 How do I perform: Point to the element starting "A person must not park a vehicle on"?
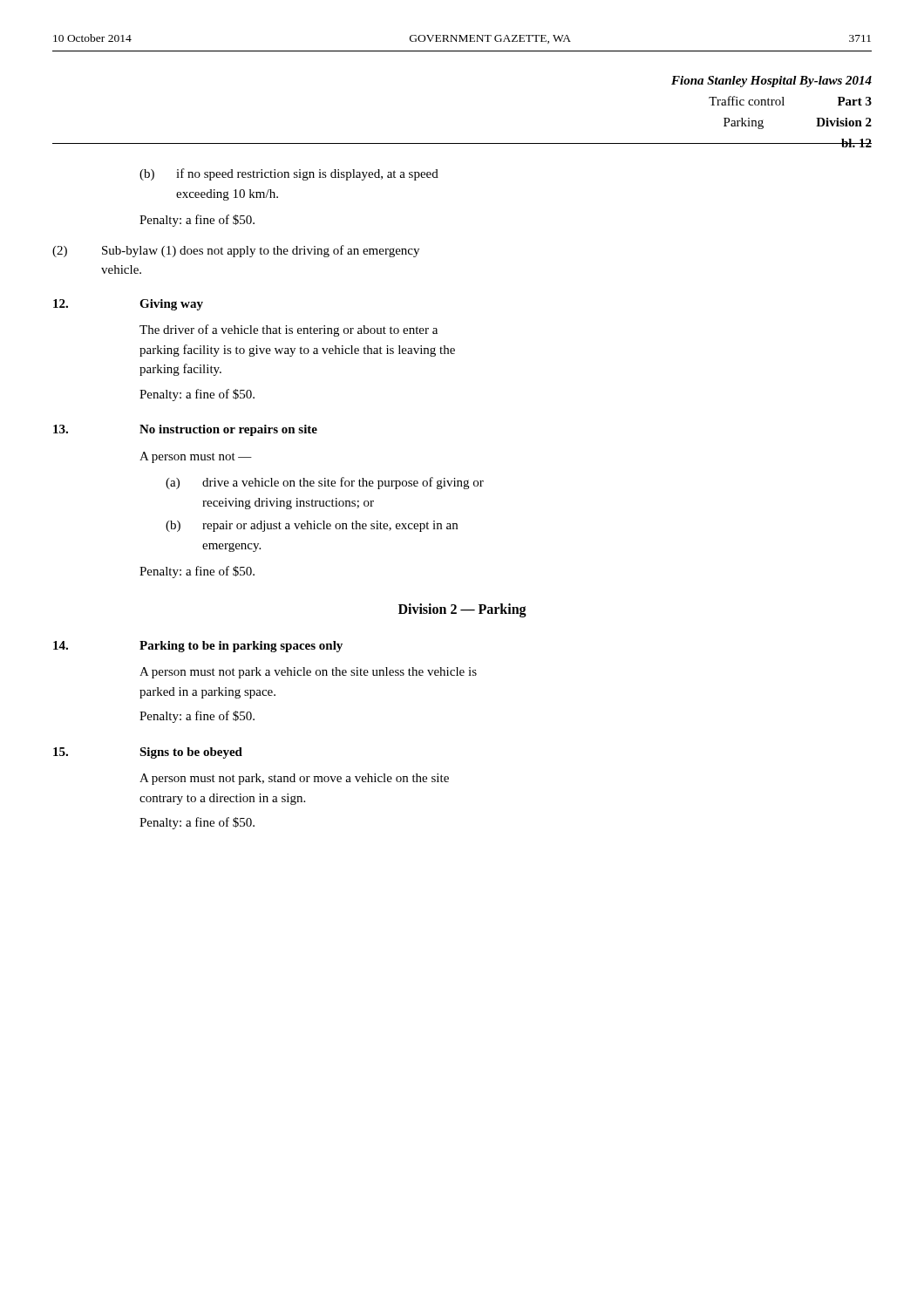tap(308, 681)
